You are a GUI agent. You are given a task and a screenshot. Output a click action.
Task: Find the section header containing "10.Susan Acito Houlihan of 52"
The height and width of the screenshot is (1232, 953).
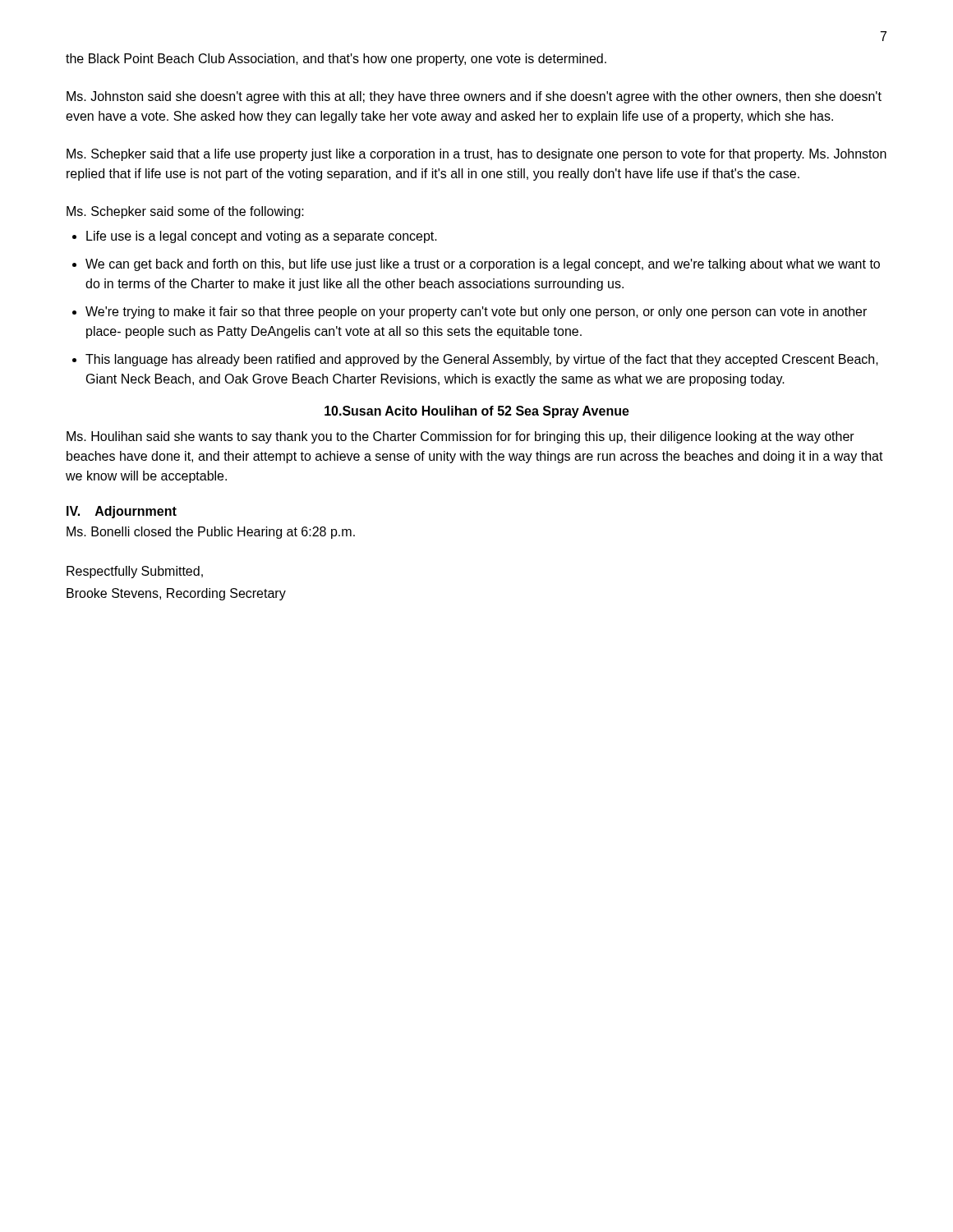pyautogui.click(x=476, y=411)
